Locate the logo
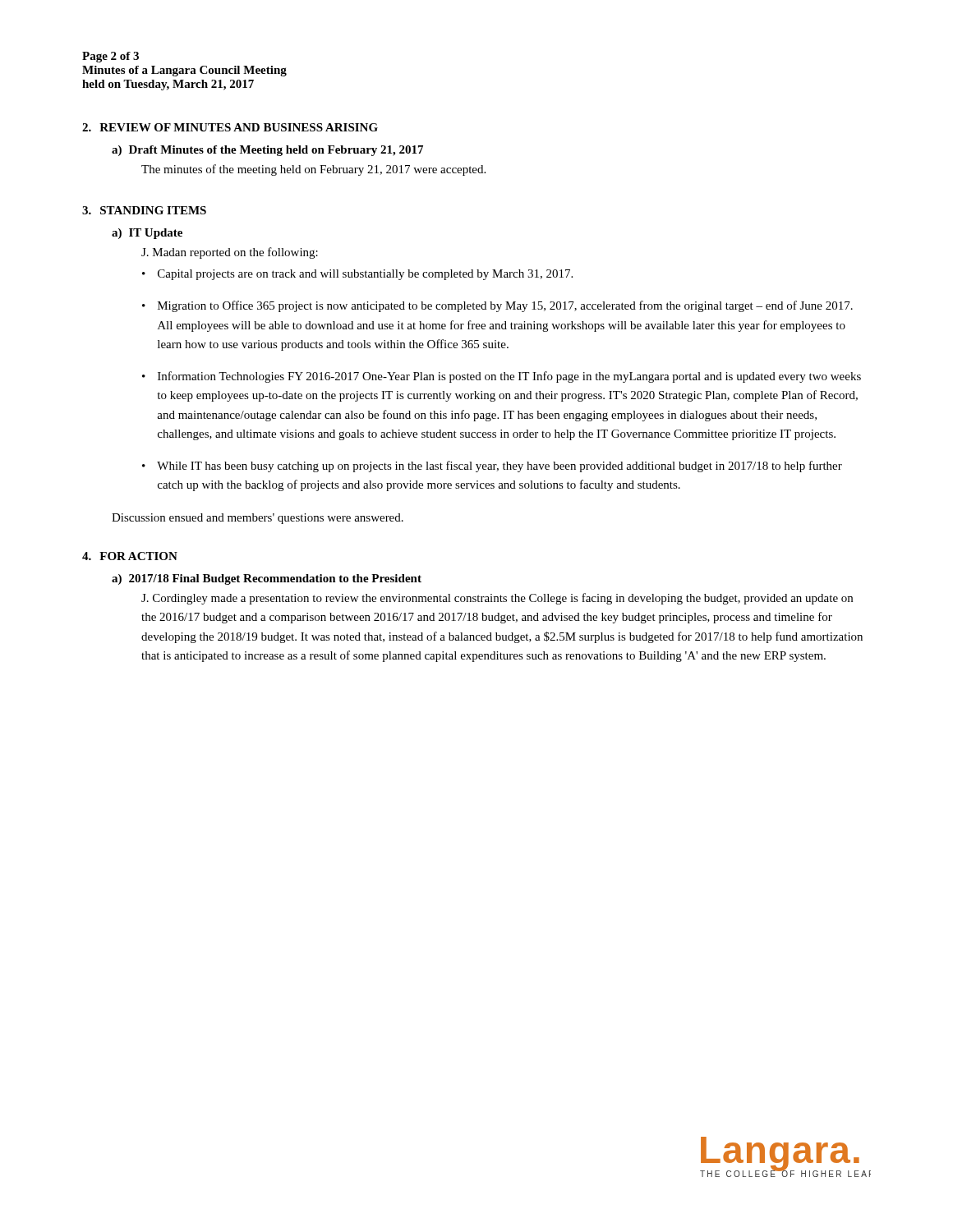Screen dimensions: 1232x953 tap(785, 1154)
